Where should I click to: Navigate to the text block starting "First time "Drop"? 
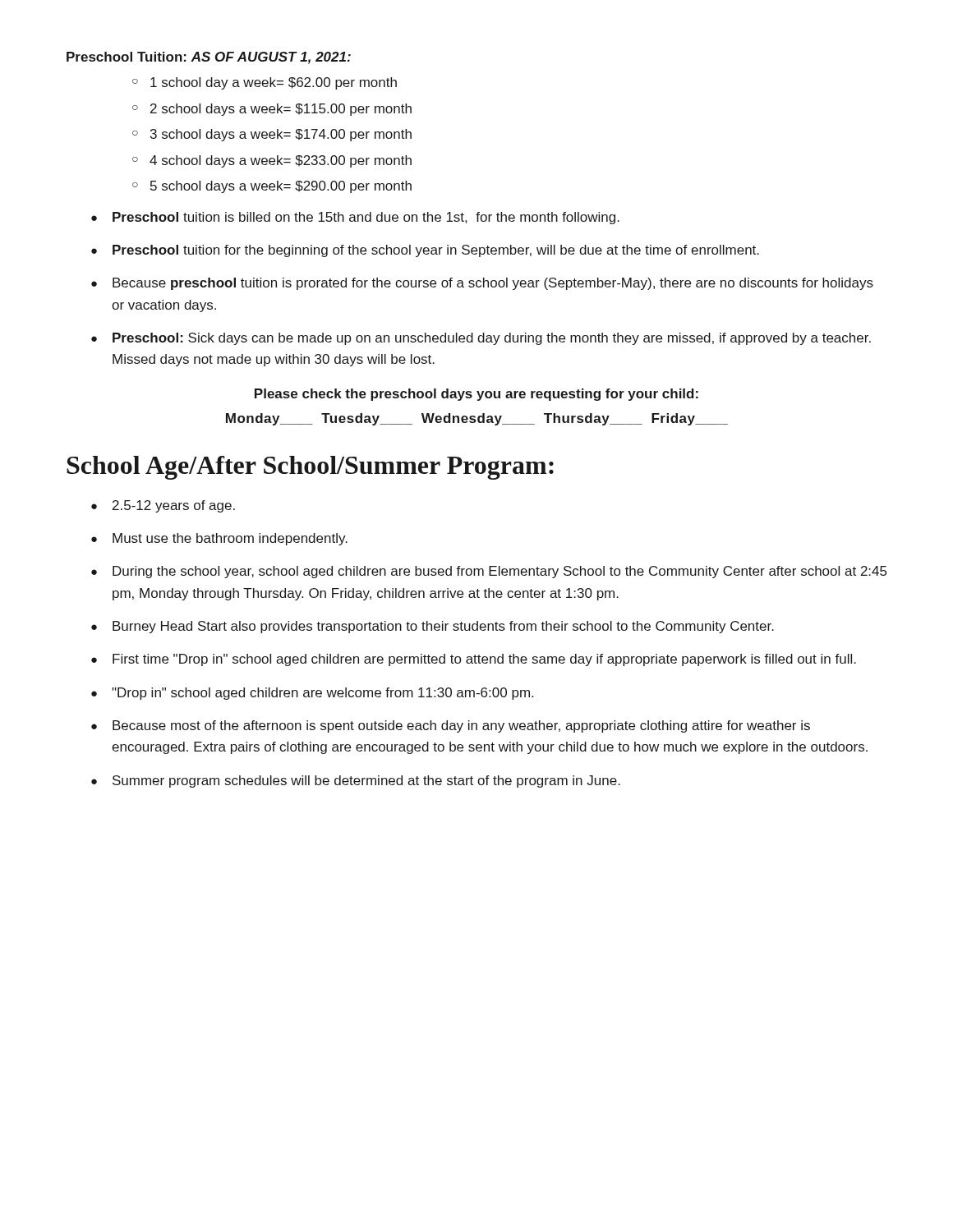click(x=484, y=659)
